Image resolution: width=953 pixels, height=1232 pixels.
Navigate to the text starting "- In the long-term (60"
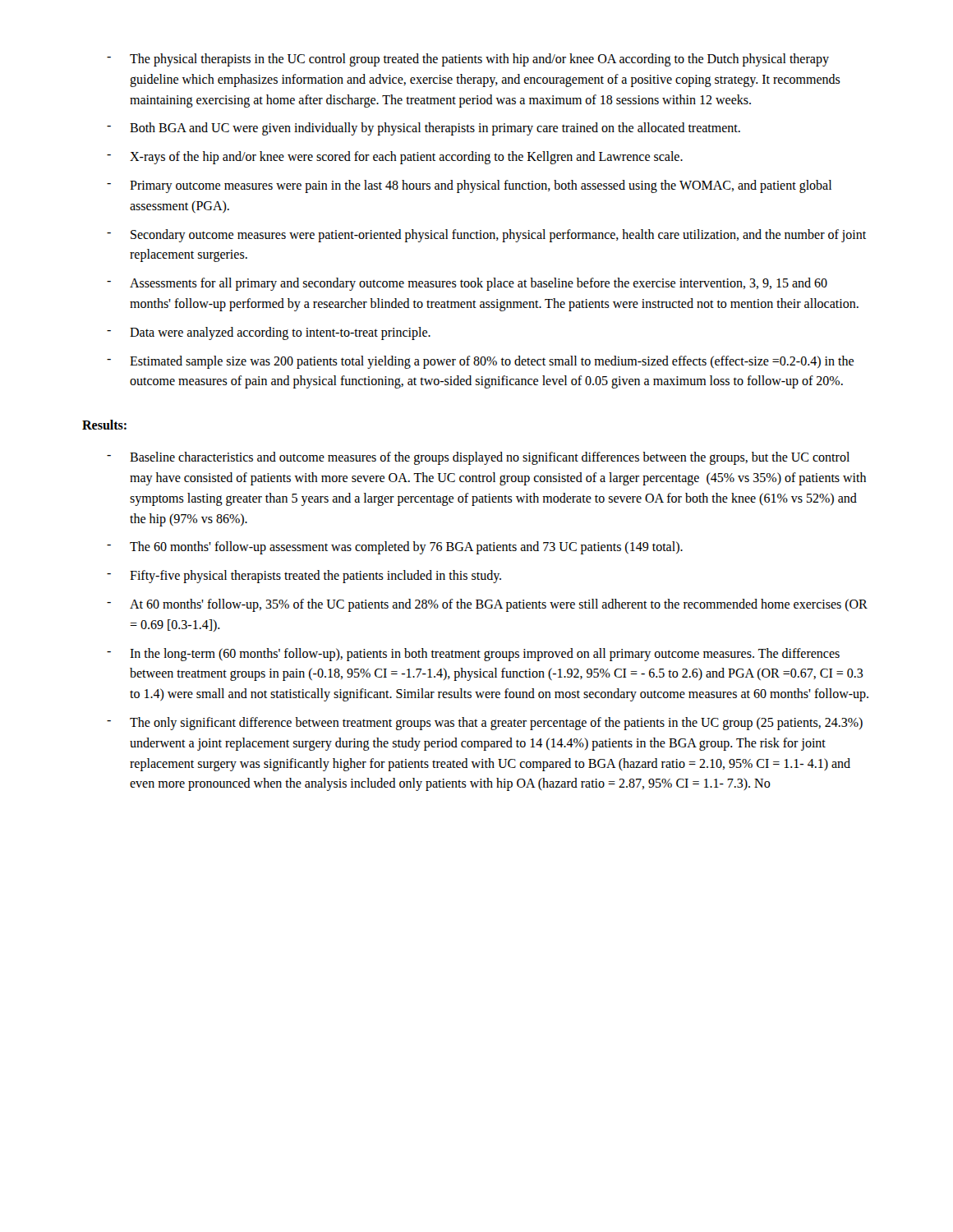[x=489, y=674]
